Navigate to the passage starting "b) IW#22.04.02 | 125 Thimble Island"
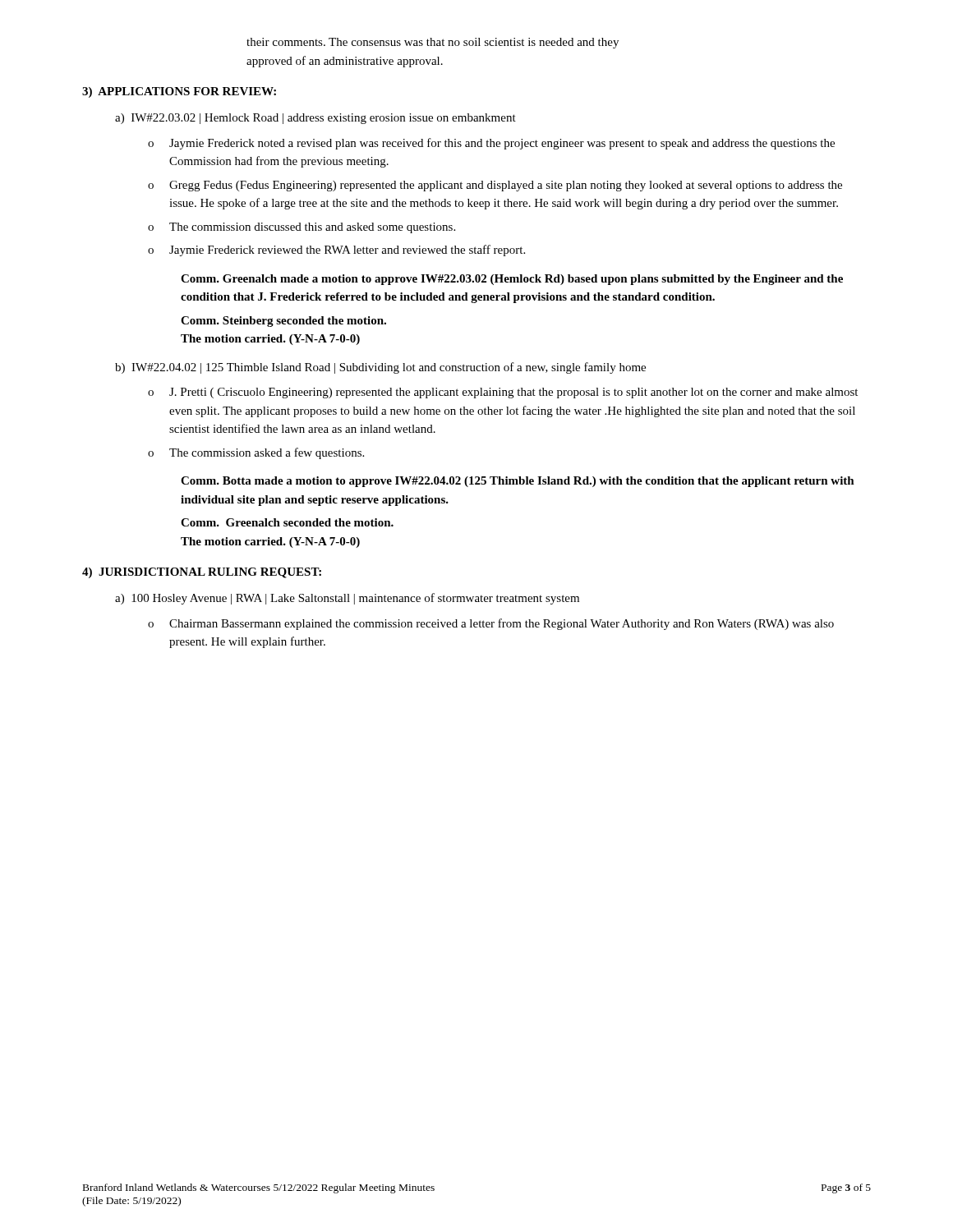Screen dimensions: 1232x953 click(x=381, y=367)
